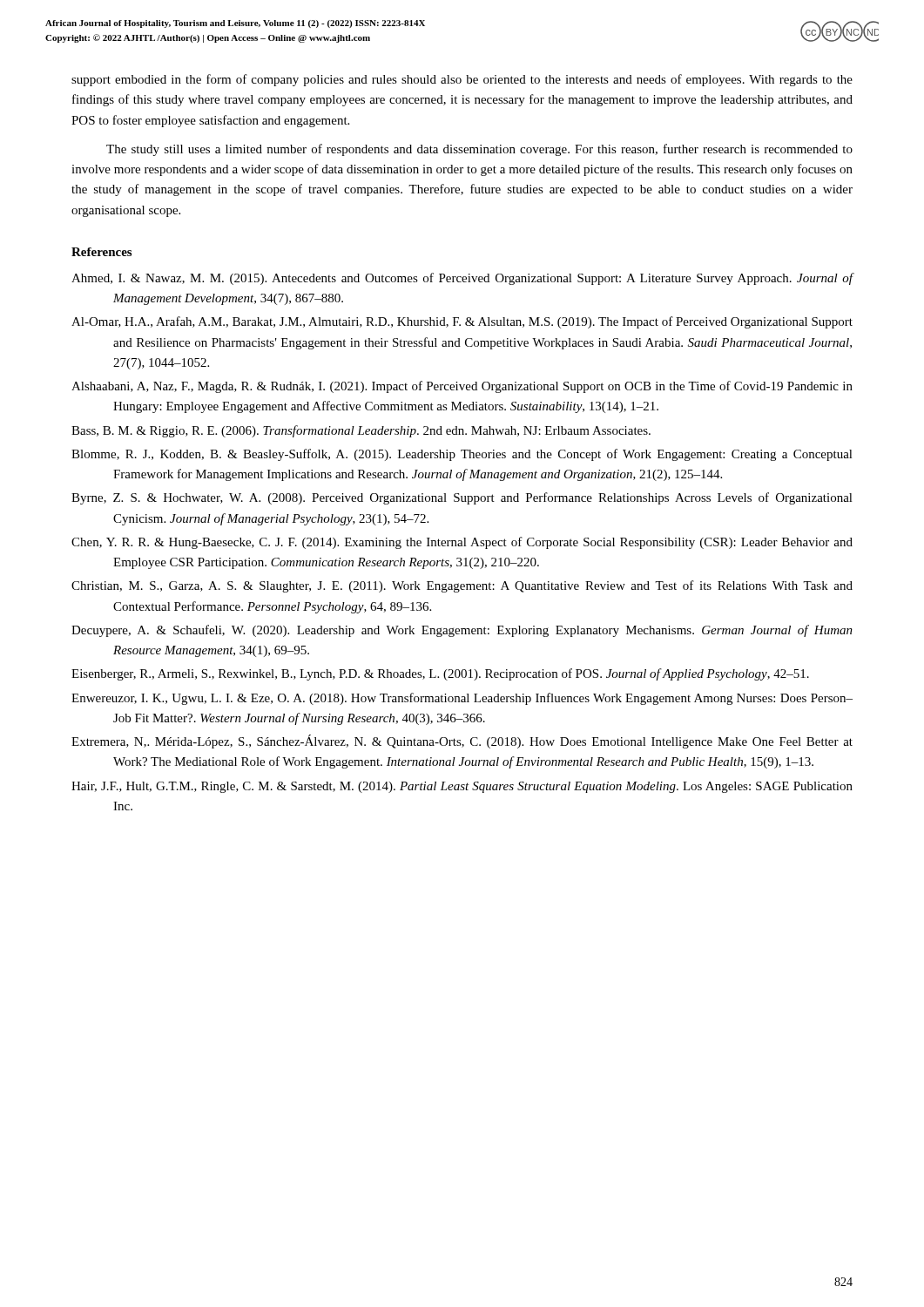924x1307 pixels.
Task: Point to the text block starting "Enwereuzor, I. K.,"
Action: tap(462, 708)
